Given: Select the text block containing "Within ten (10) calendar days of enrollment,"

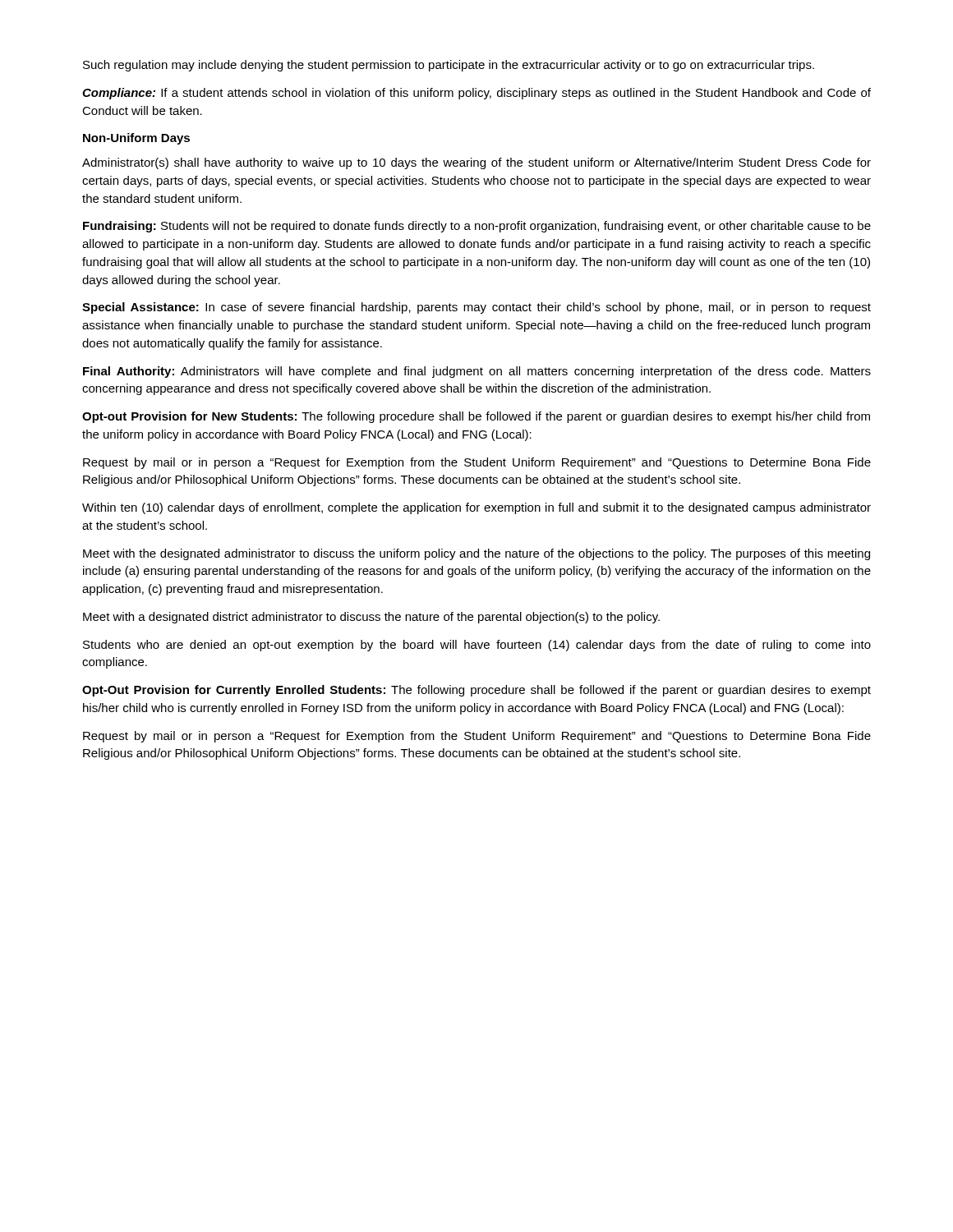Looking at the screenshot, I should tap(476, 516).
